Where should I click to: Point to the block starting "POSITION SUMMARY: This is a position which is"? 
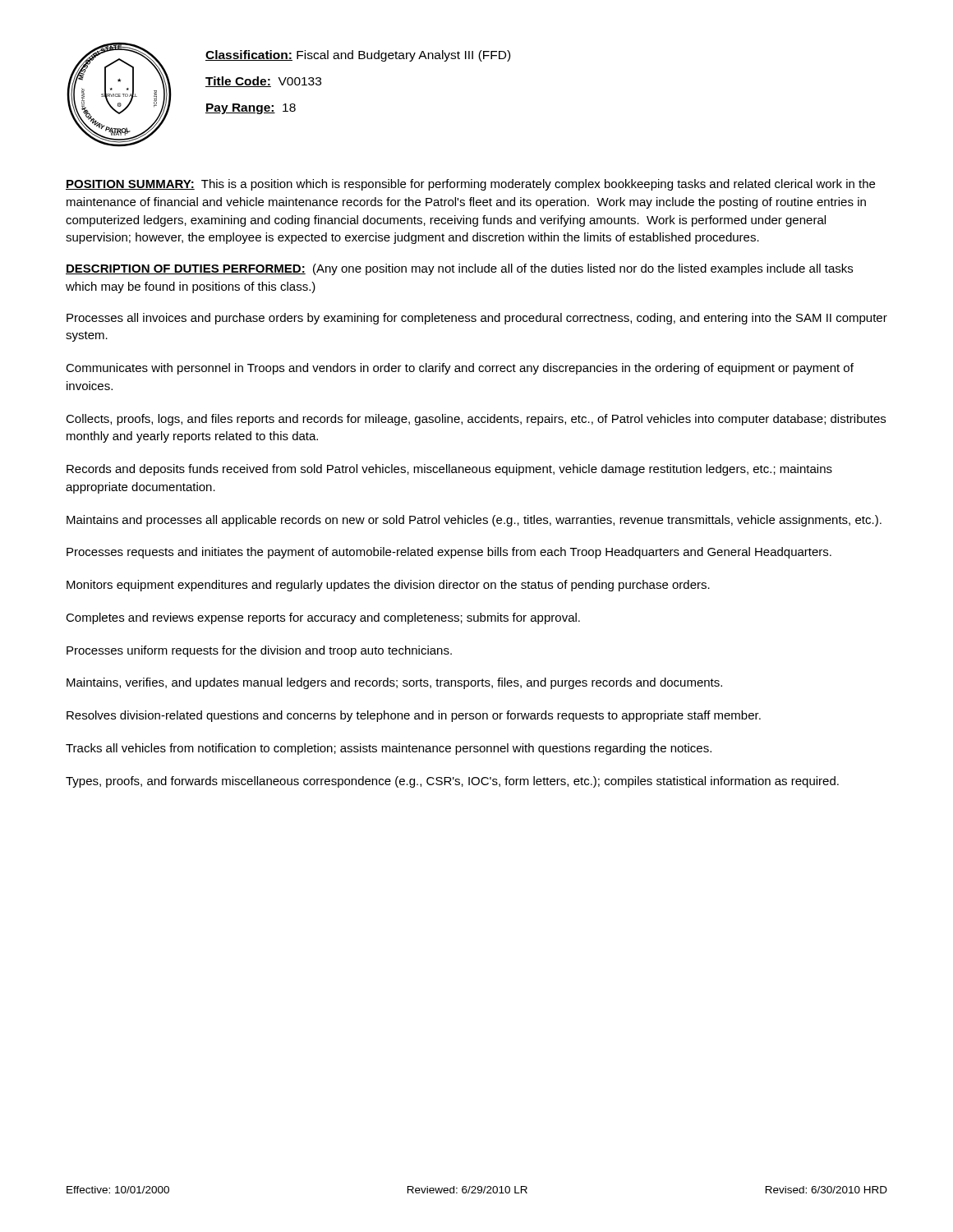click(x=471, y=210)
